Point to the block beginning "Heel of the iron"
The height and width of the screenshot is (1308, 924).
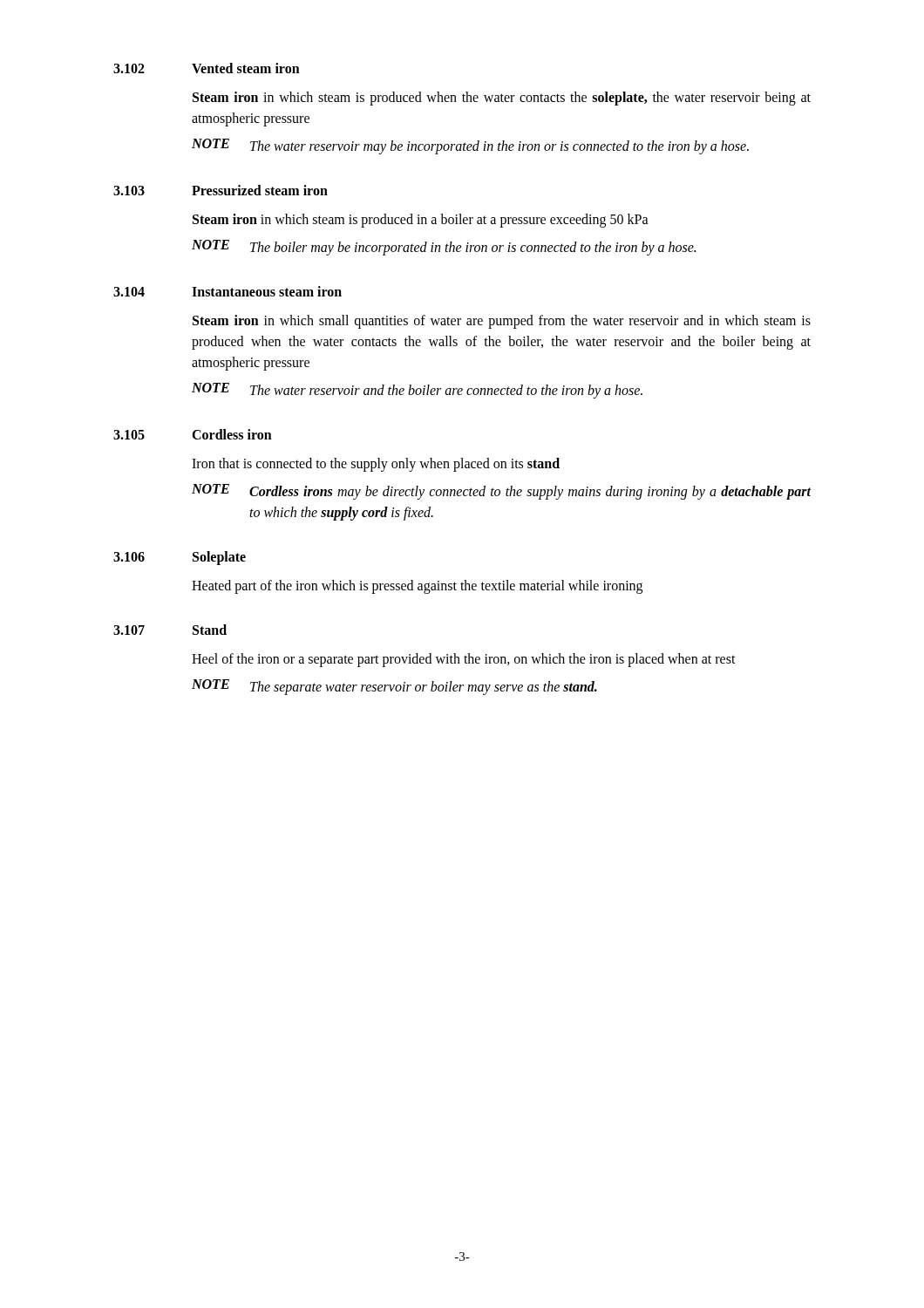(463, 659)
